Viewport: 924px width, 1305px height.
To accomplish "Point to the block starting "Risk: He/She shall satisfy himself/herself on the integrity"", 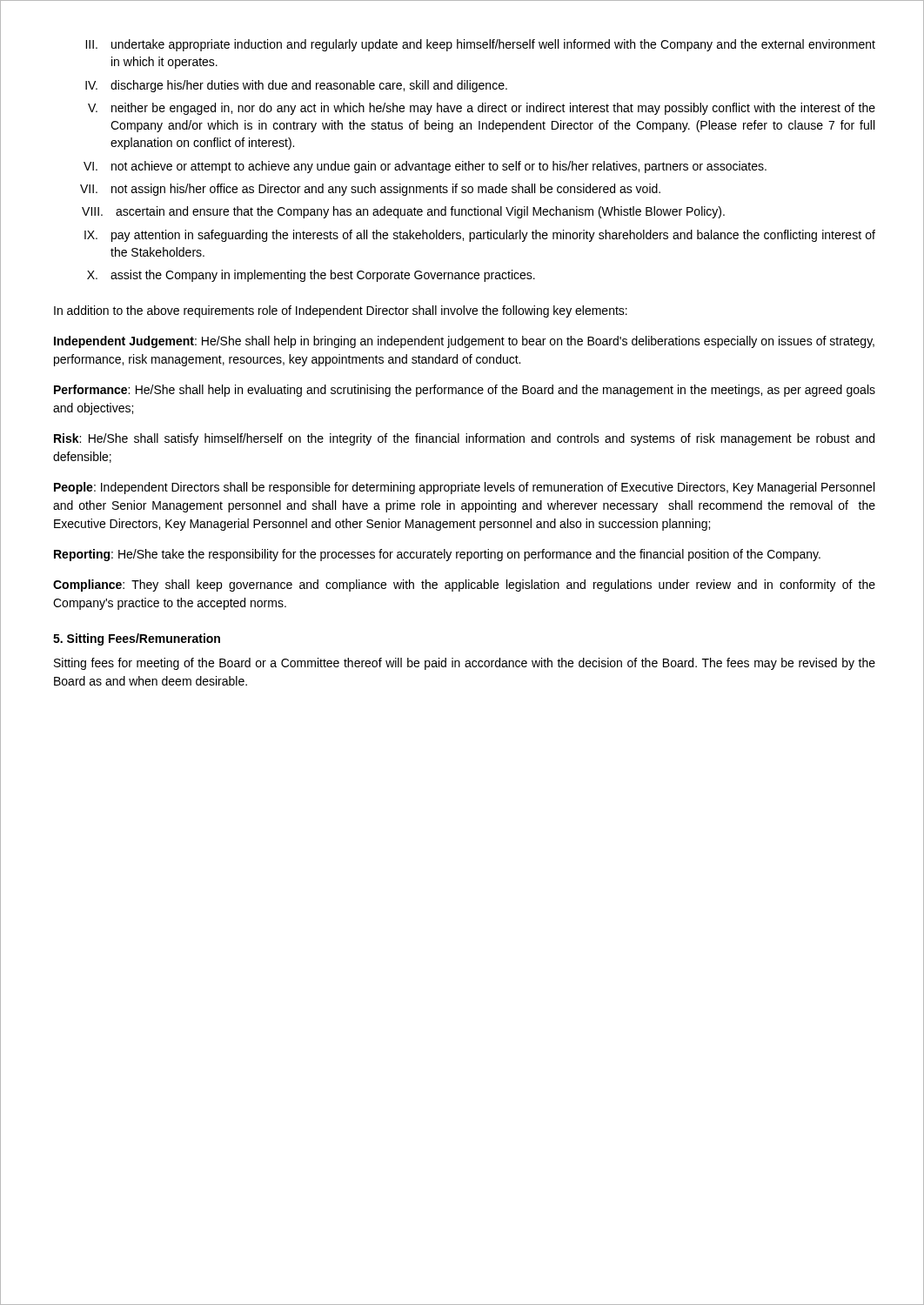I will point(464,447).
